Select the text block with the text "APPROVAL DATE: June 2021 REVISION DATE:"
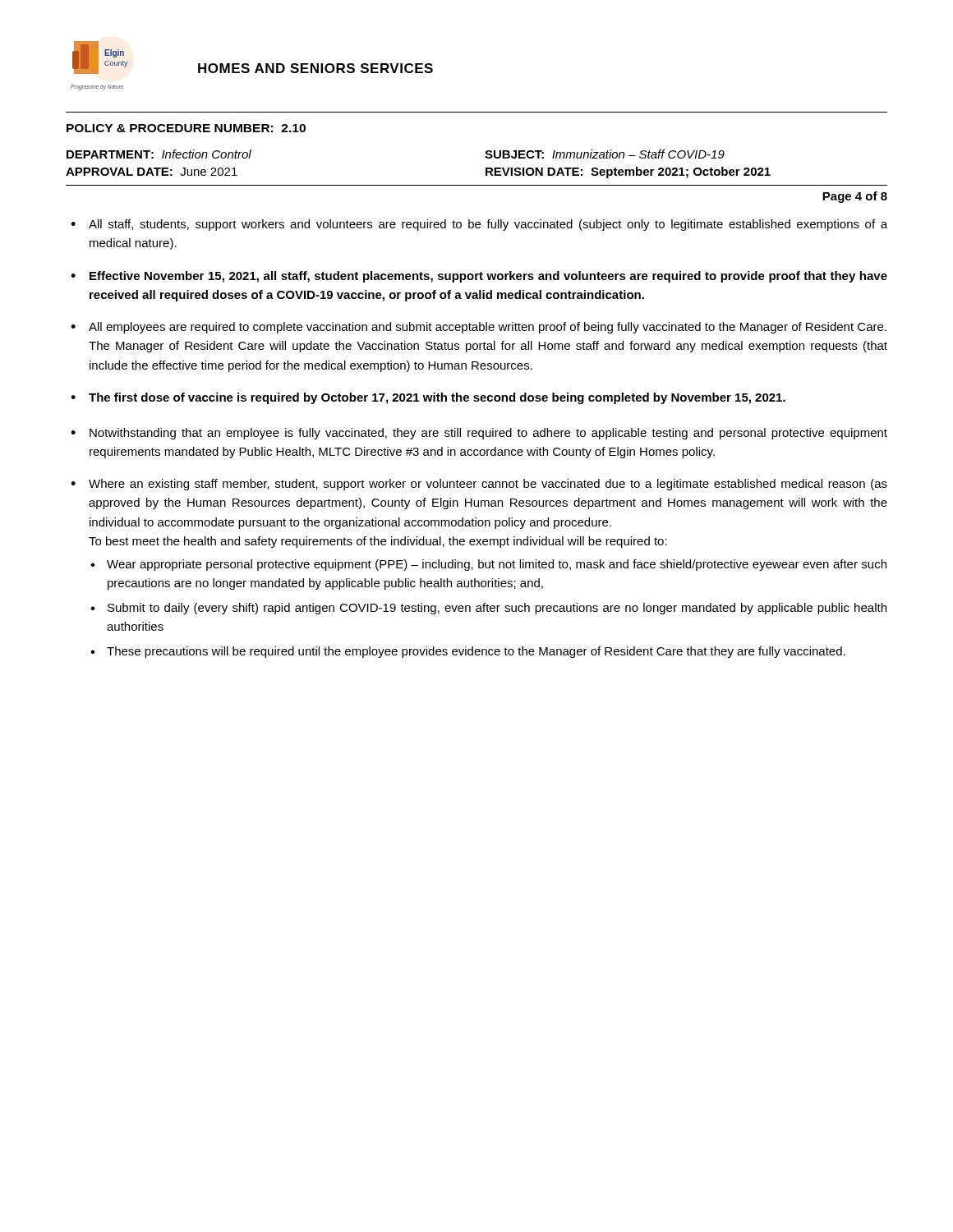The width and height of the screenshot is (953, 1232). (x=476, y=171)
